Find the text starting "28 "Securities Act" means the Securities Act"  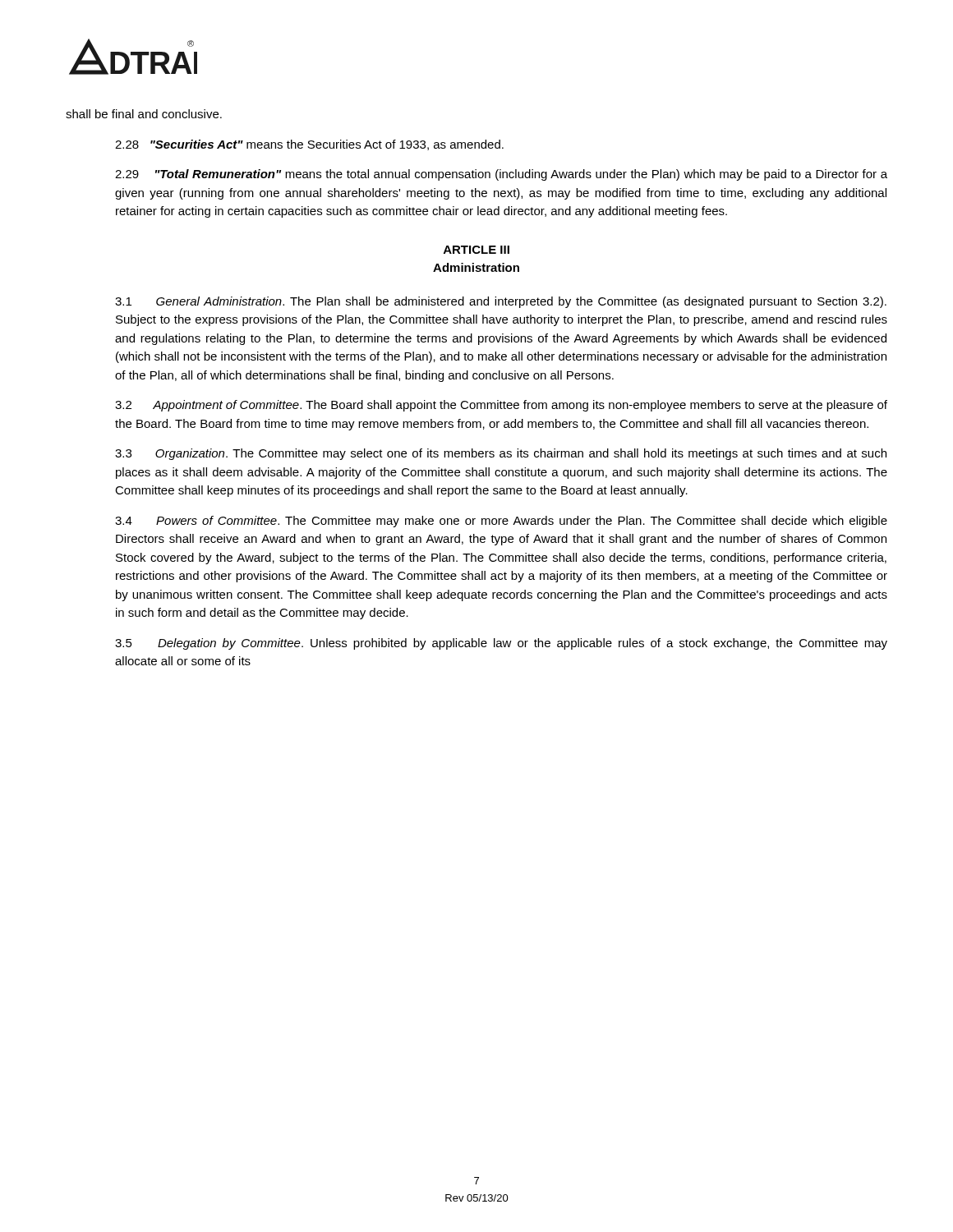point(310,144)
